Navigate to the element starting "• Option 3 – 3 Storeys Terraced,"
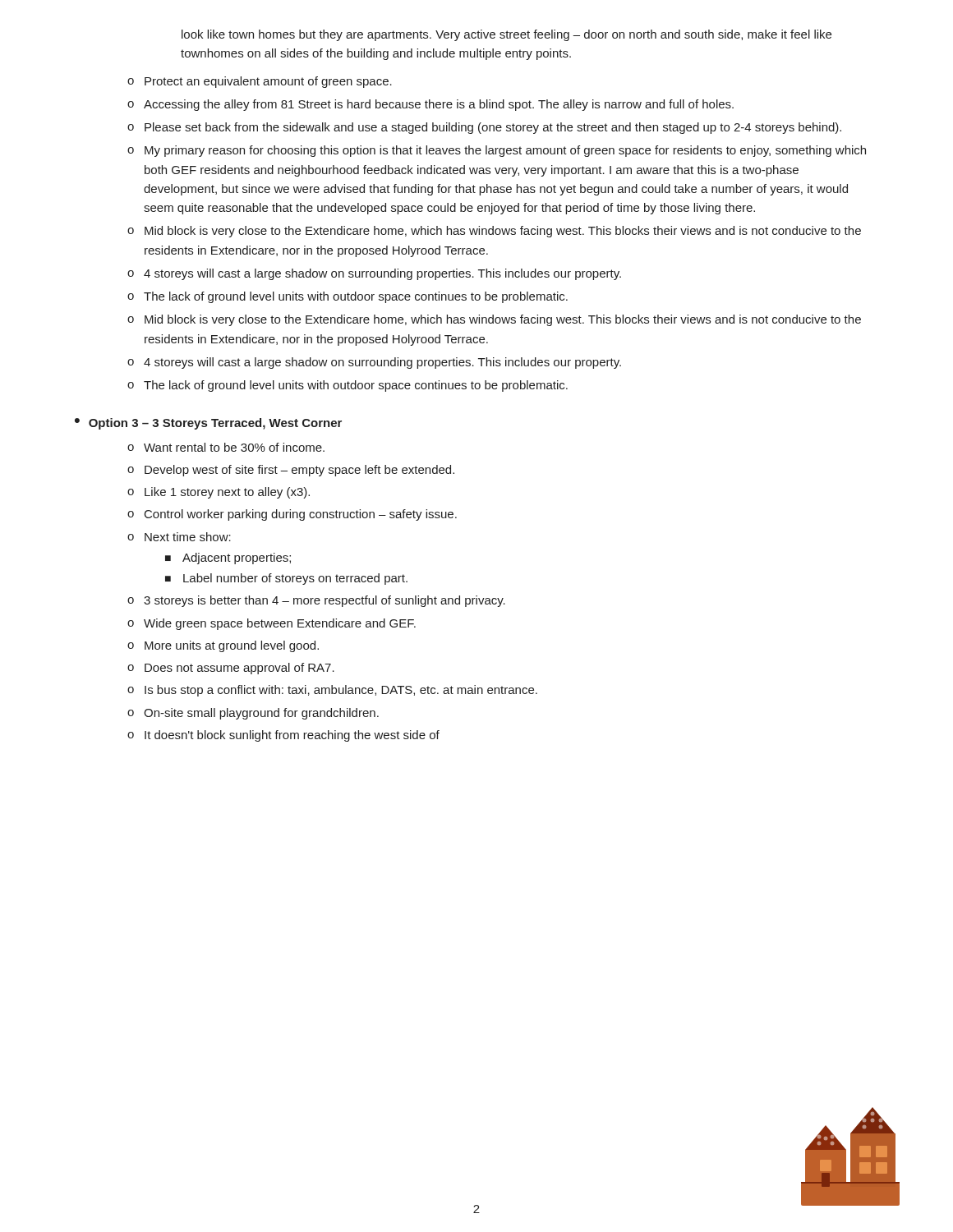 208,424
